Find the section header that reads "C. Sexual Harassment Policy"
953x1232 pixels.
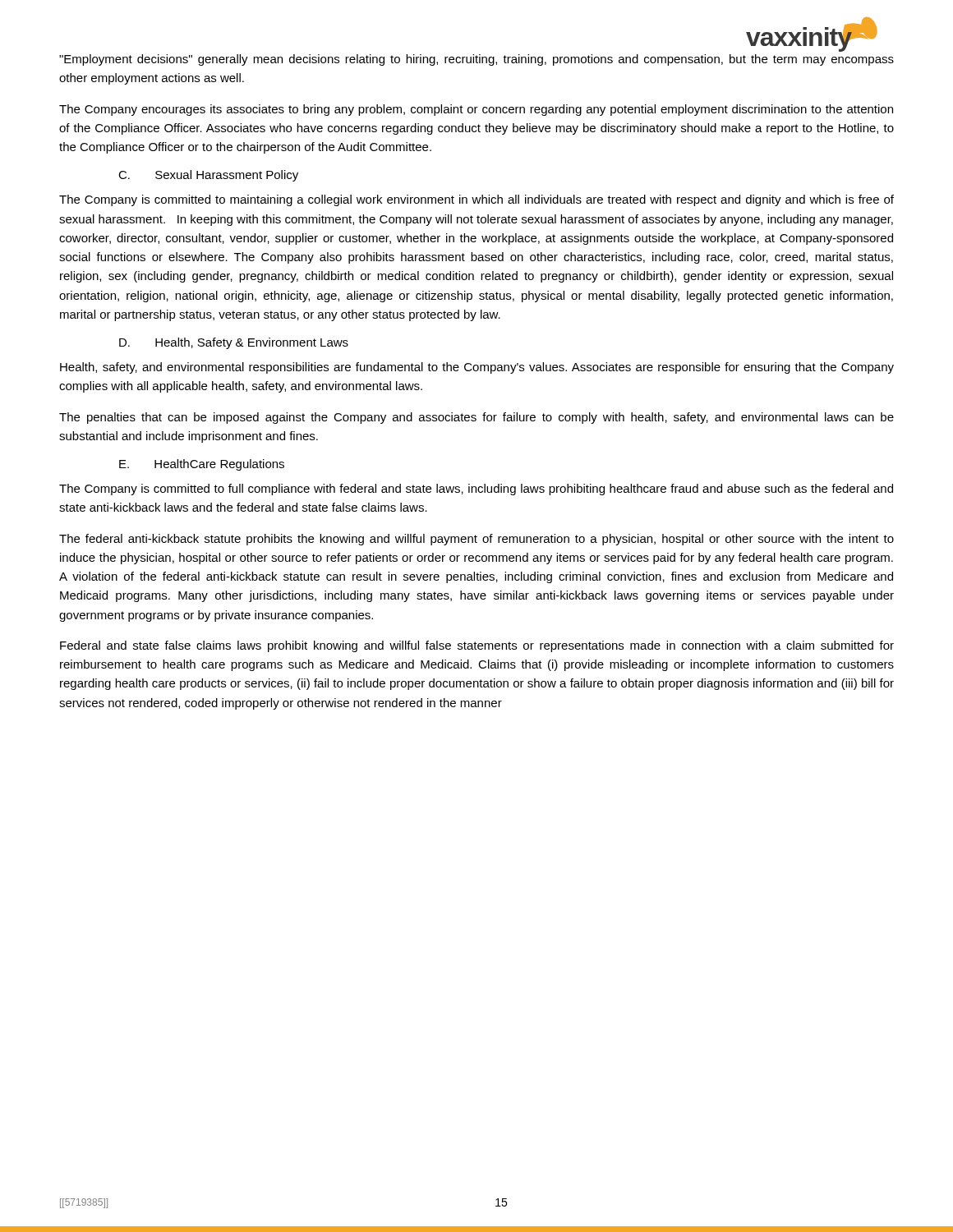coord(208,175)
